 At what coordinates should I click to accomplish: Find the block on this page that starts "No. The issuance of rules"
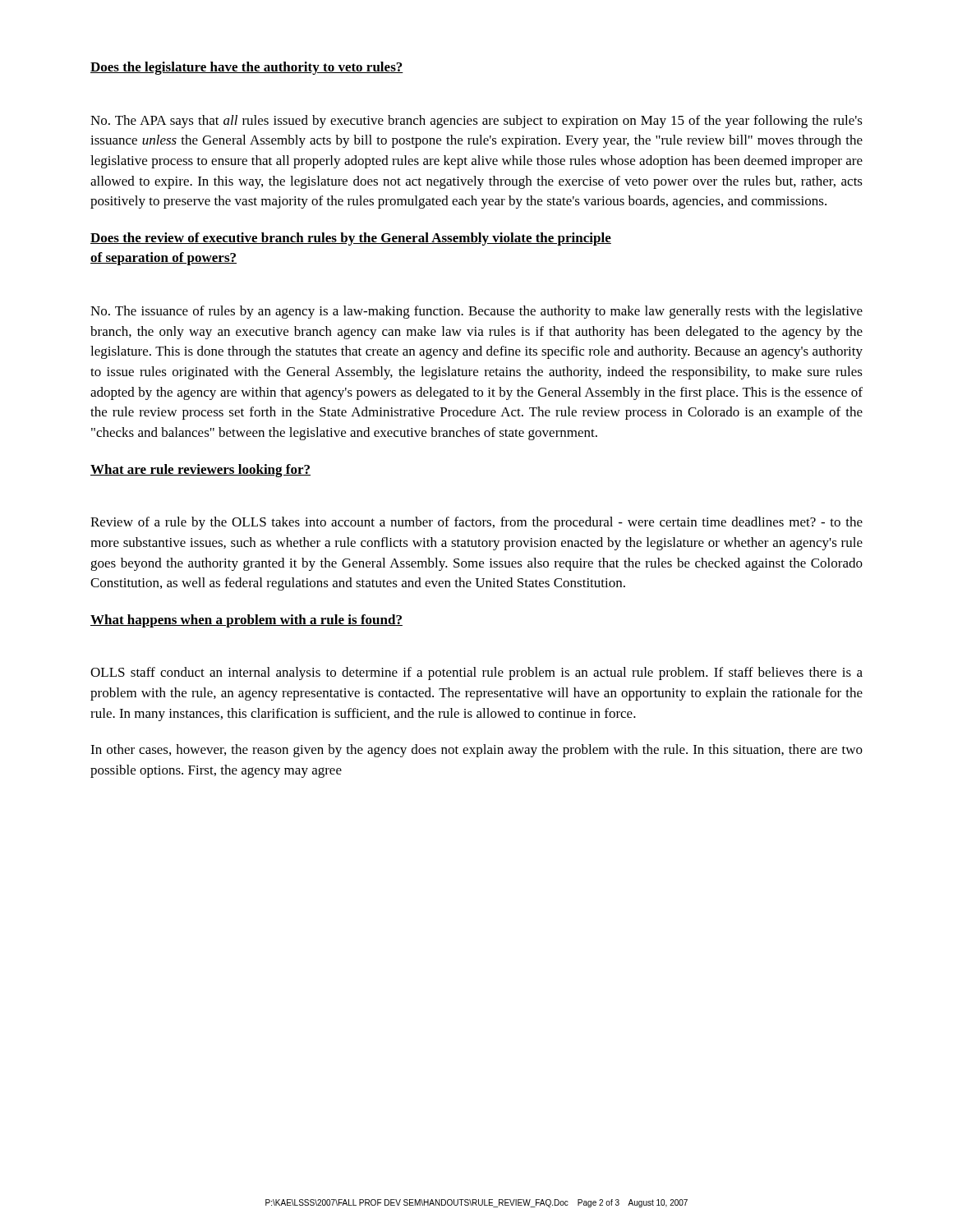[x=476, y=372]
